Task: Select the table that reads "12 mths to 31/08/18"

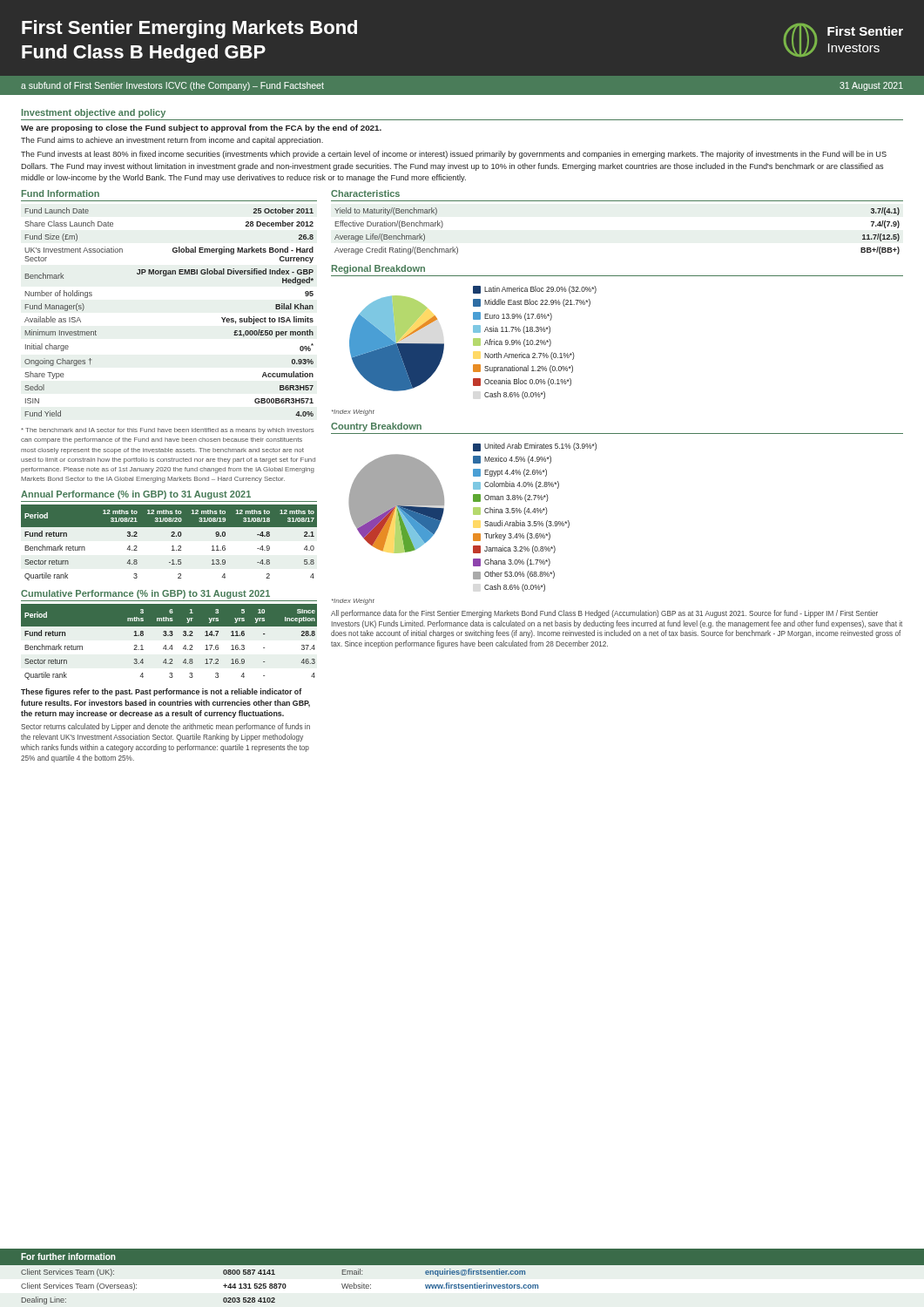Action: 169,543
